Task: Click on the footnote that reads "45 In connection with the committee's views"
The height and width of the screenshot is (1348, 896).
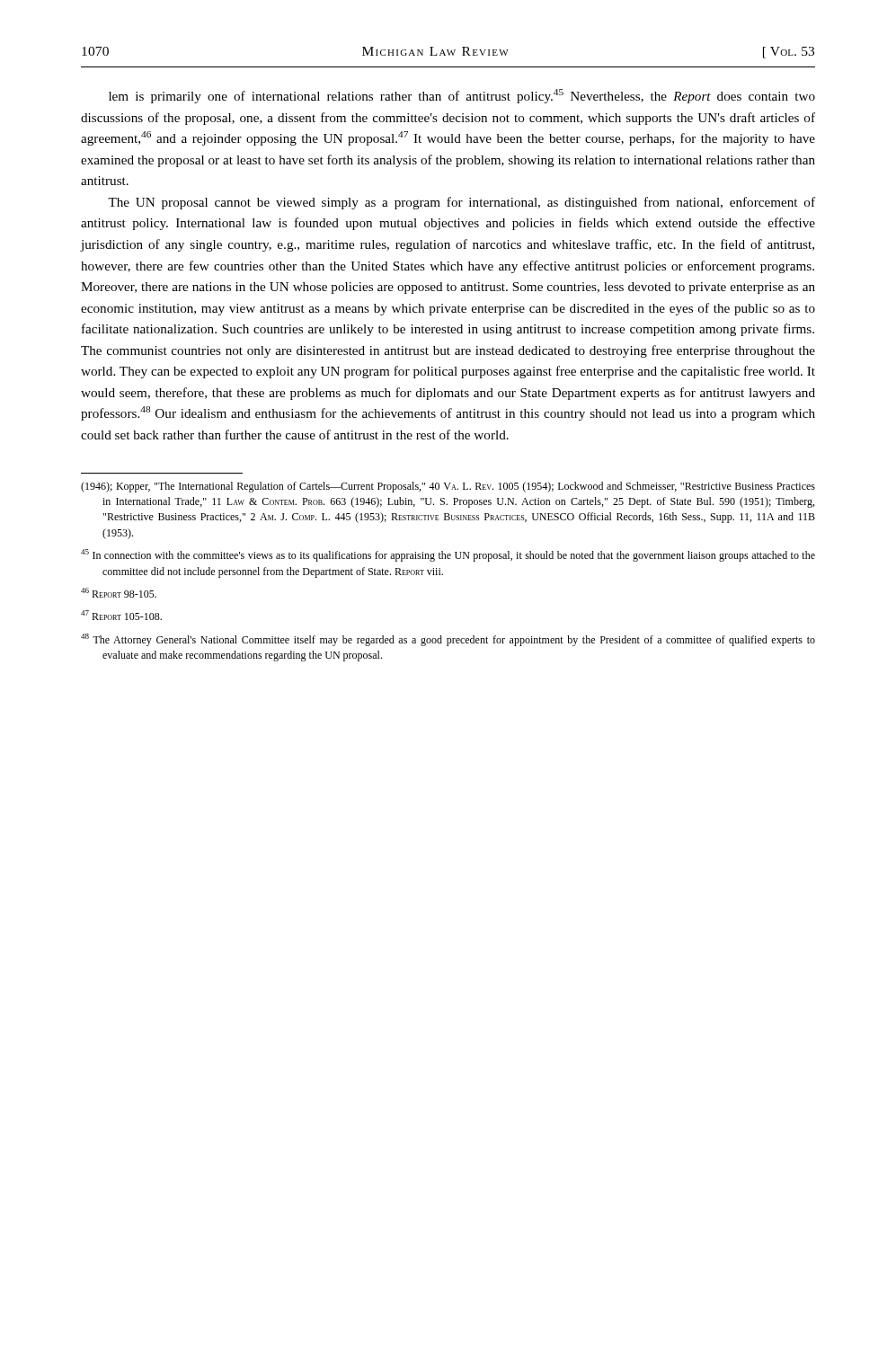Action: pyautogui.click(x=448, y=564)
